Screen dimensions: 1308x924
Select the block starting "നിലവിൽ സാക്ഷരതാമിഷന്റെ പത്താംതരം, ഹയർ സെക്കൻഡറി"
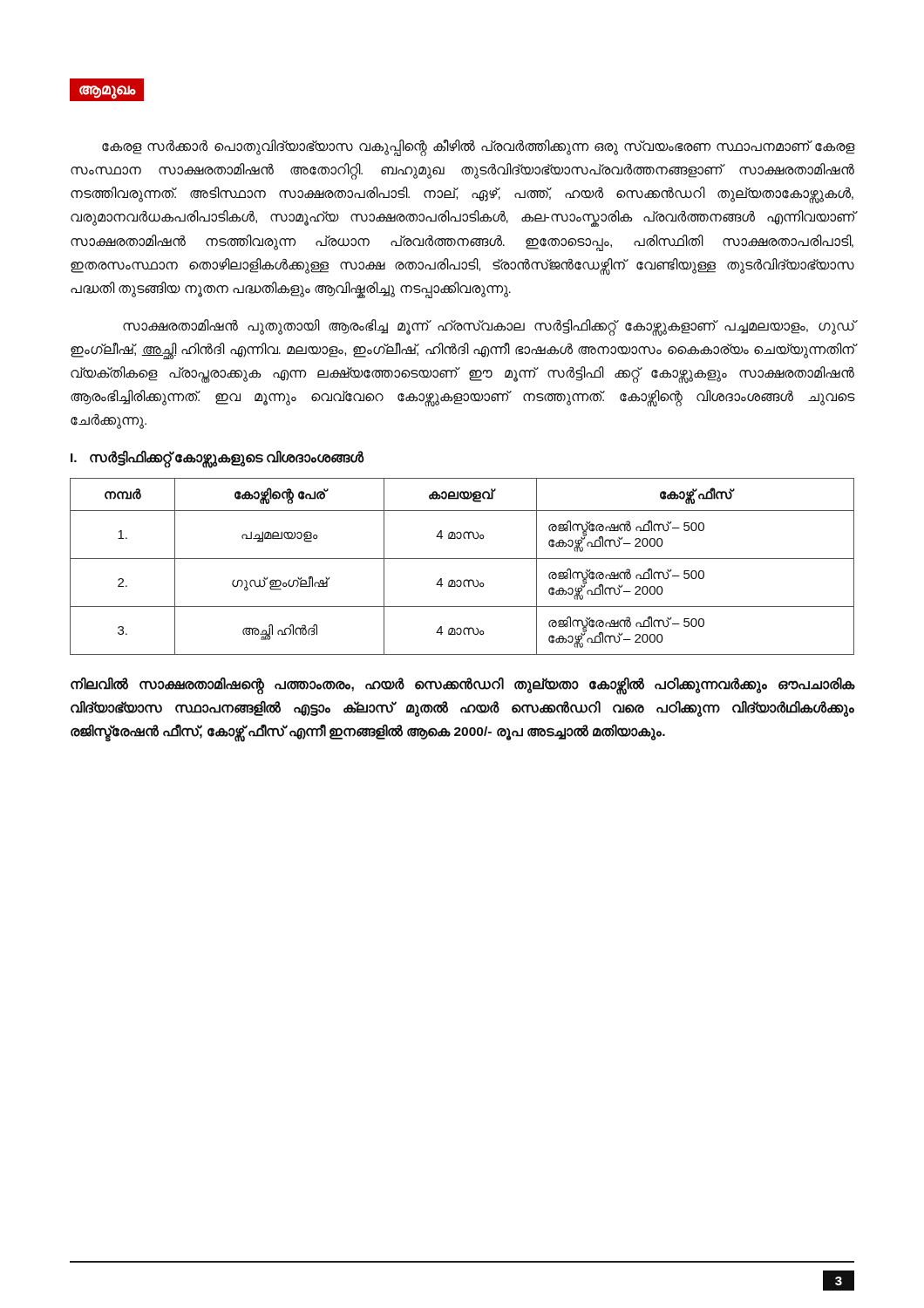462,707
